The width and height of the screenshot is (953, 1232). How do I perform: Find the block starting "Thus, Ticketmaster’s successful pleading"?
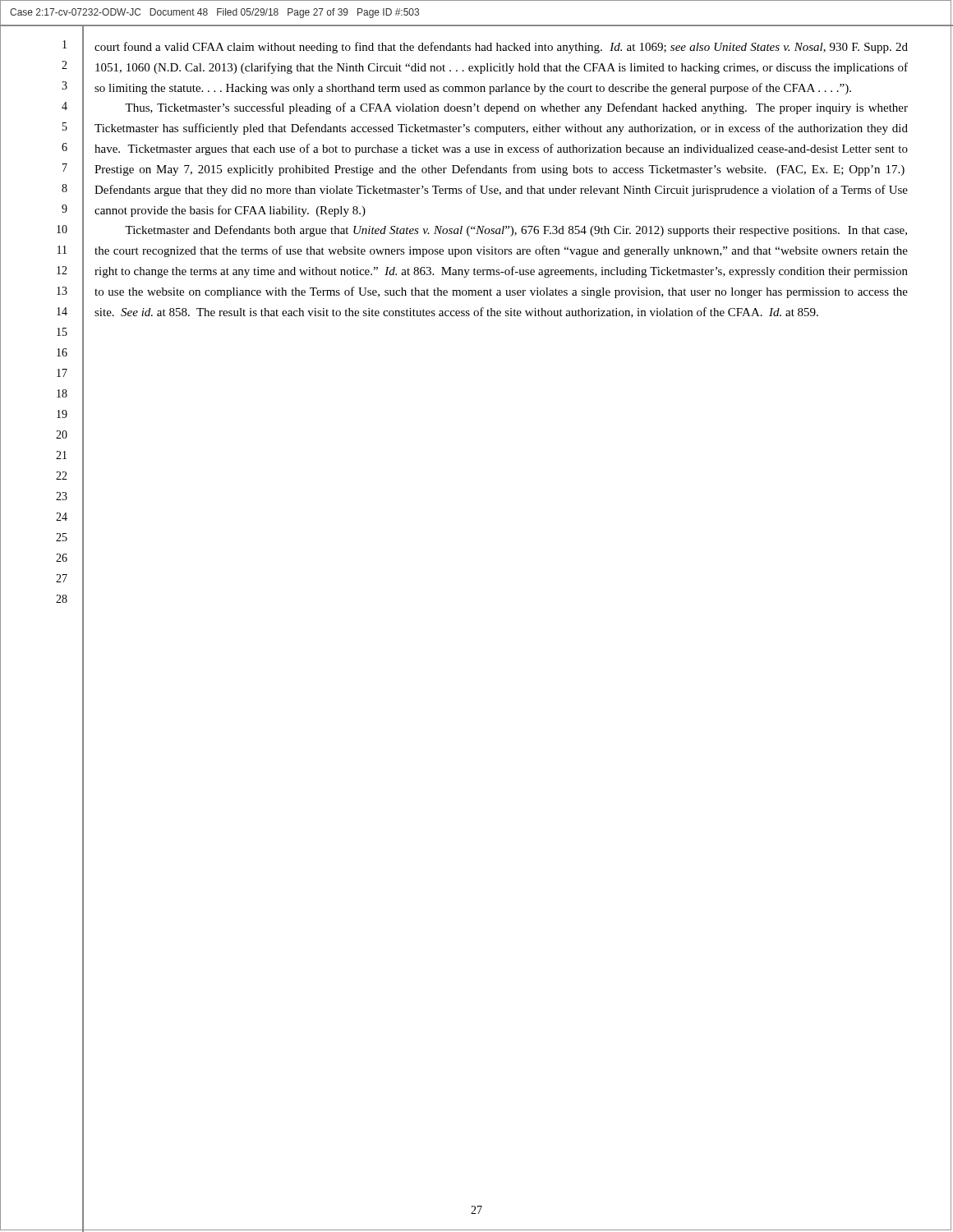(x=501, y=159)
